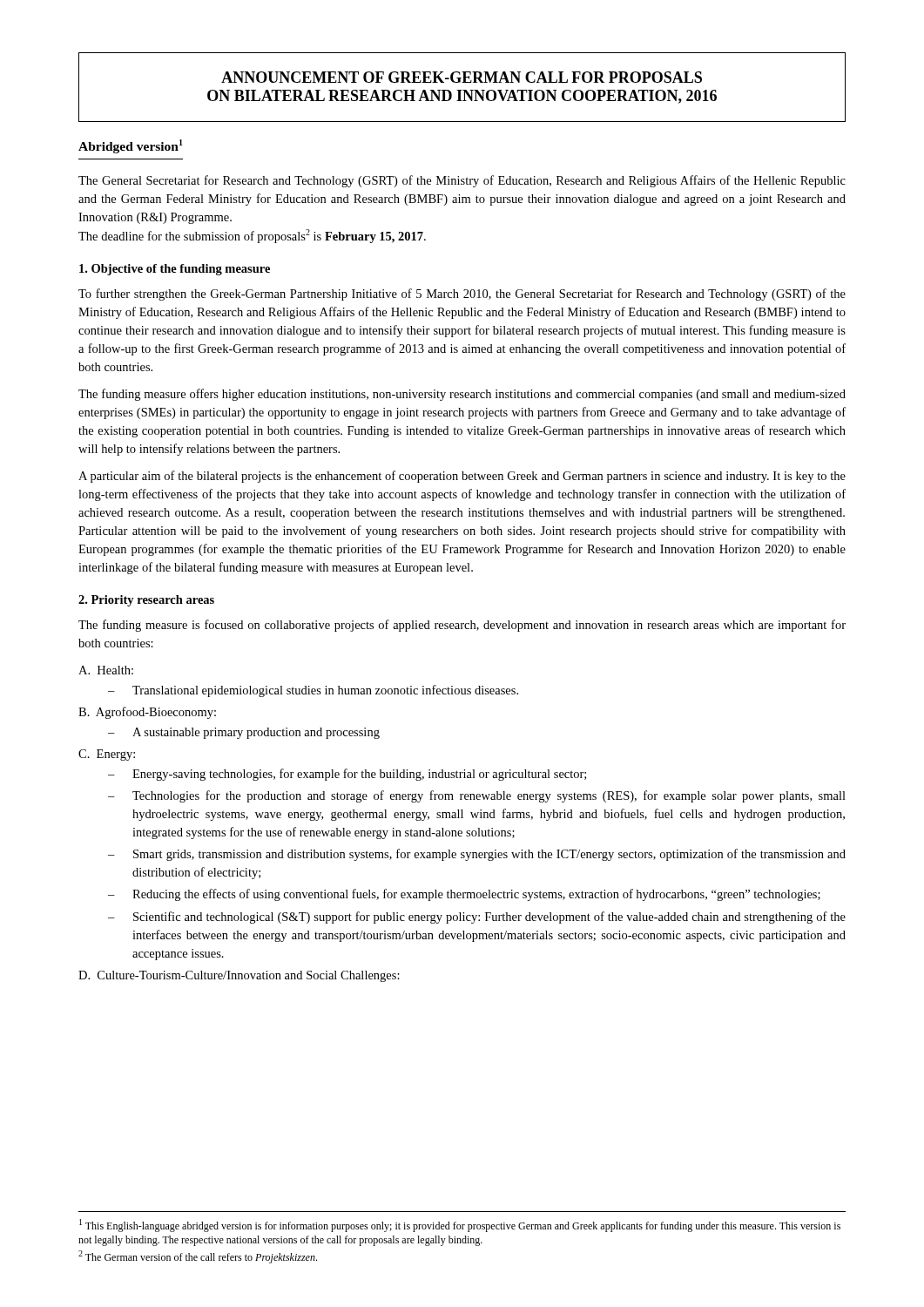The height and width of the screenshot is (1307, 924).
Task: Point to "Abridged version1"
Action: (x=131, y=149)
